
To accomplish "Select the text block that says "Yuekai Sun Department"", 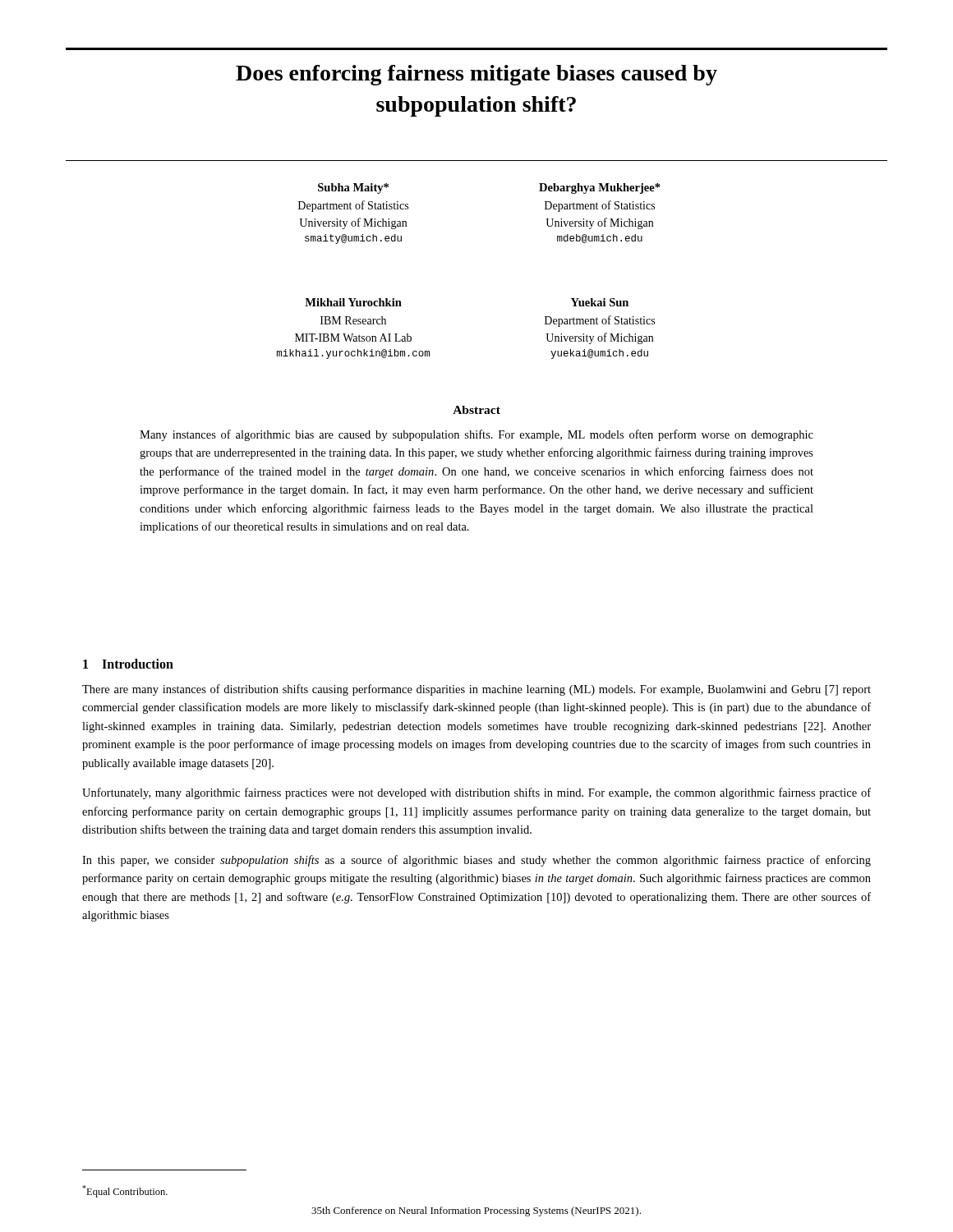I will pos(600,328).
